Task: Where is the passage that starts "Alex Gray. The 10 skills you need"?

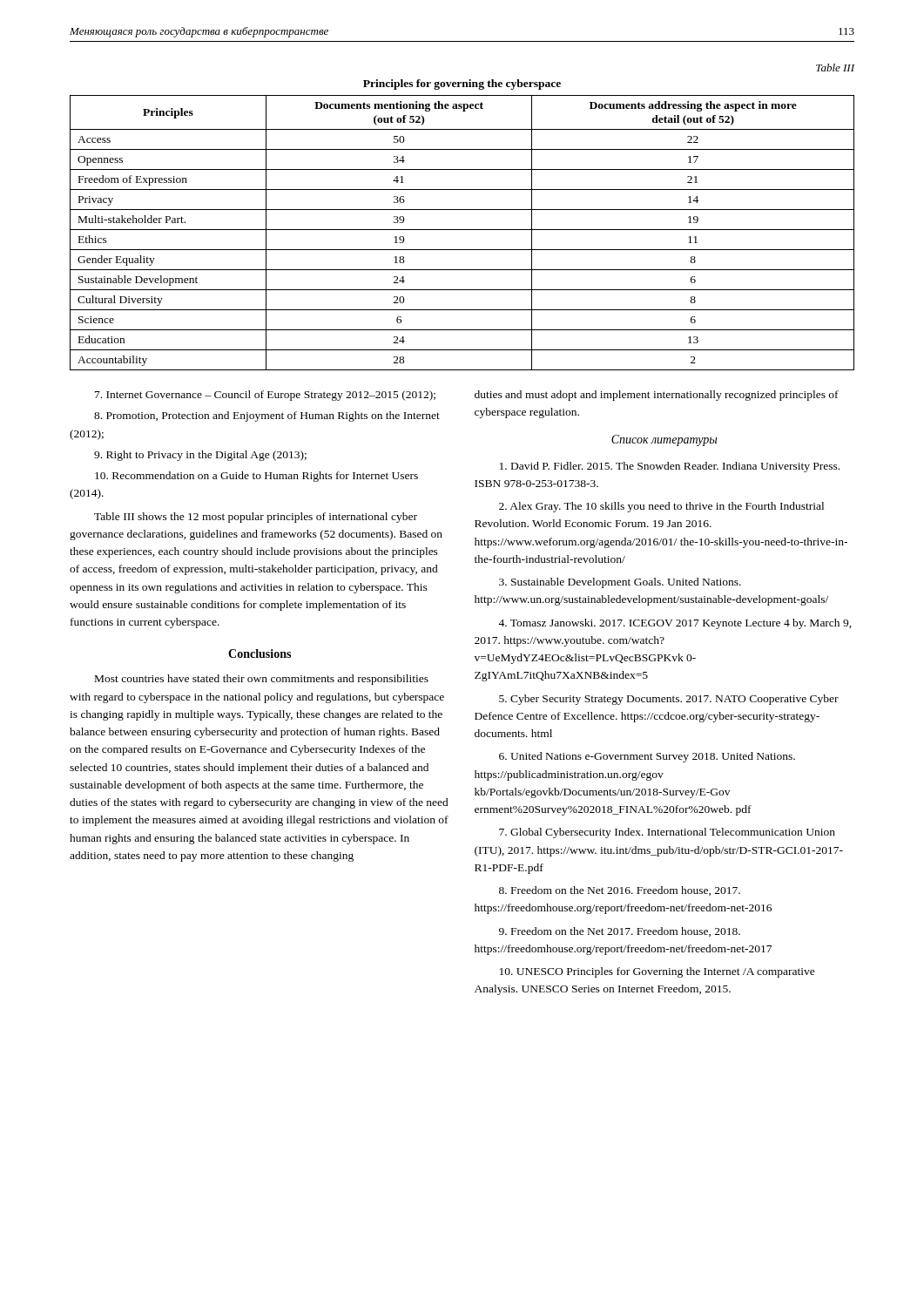Action: tap(661, 532)
